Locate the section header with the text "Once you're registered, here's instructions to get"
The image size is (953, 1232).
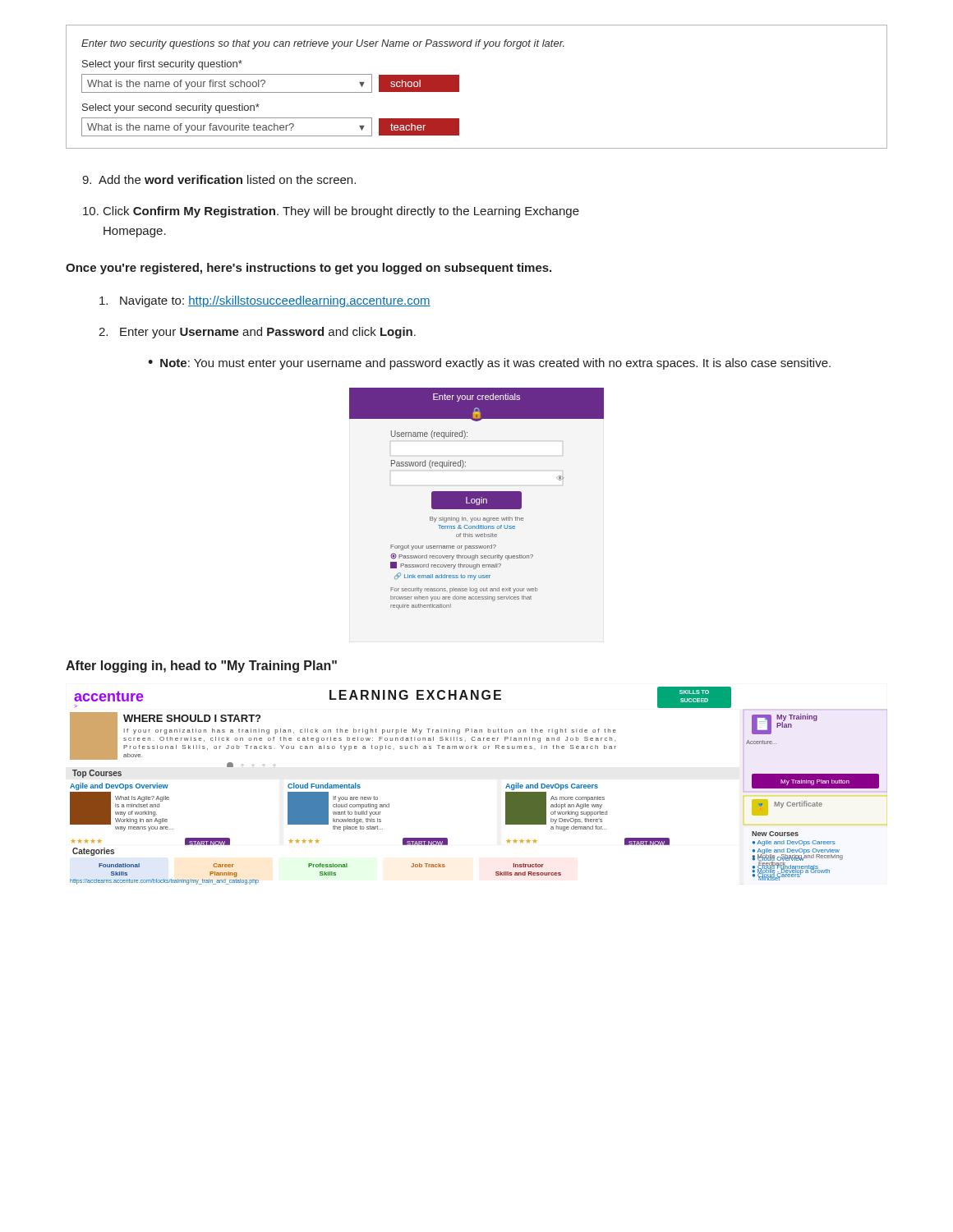tap(309, 267)
